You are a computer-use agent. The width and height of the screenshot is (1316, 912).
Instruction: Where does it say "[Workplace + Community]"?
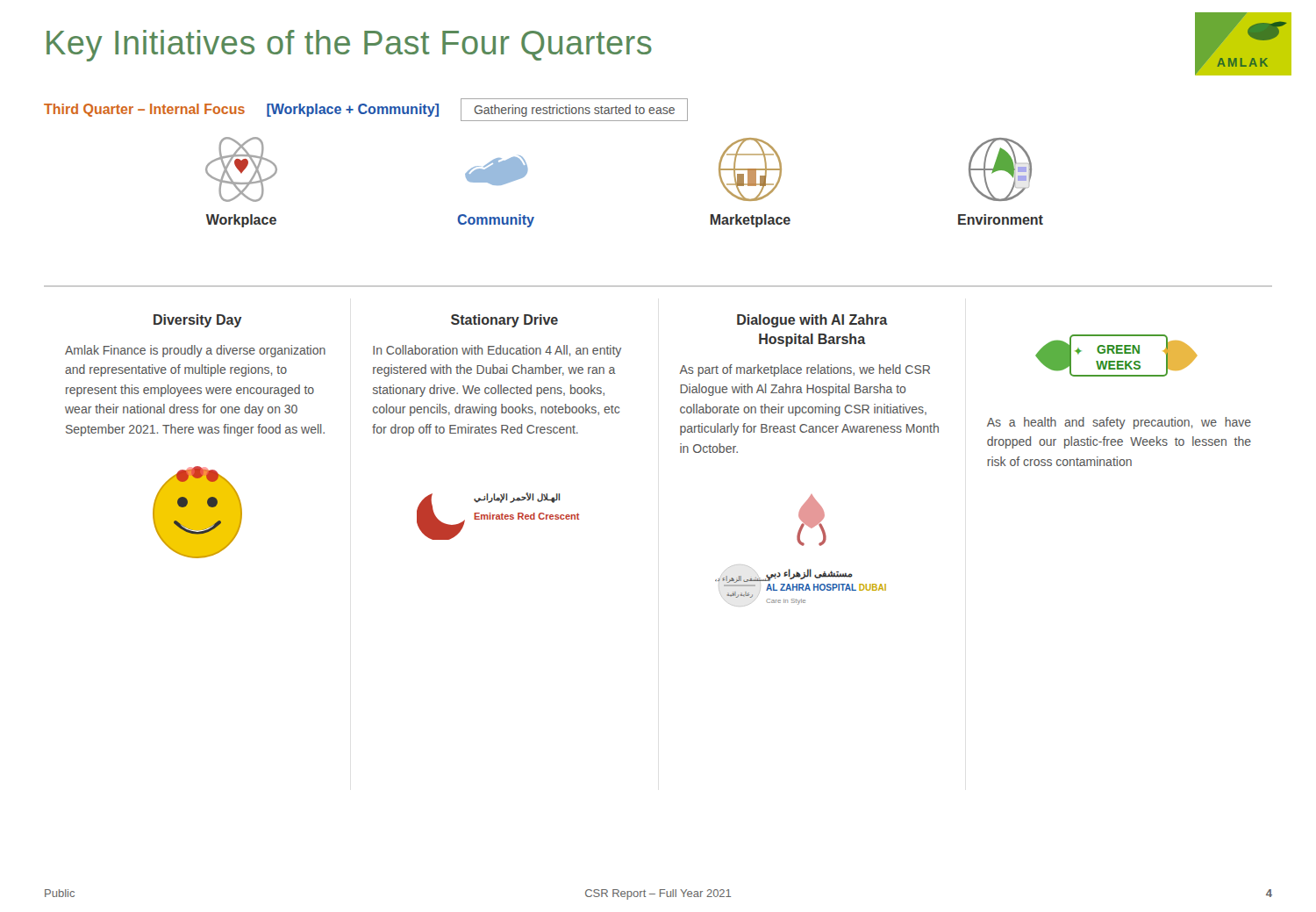pyautogui.click(x=353, y=109)
